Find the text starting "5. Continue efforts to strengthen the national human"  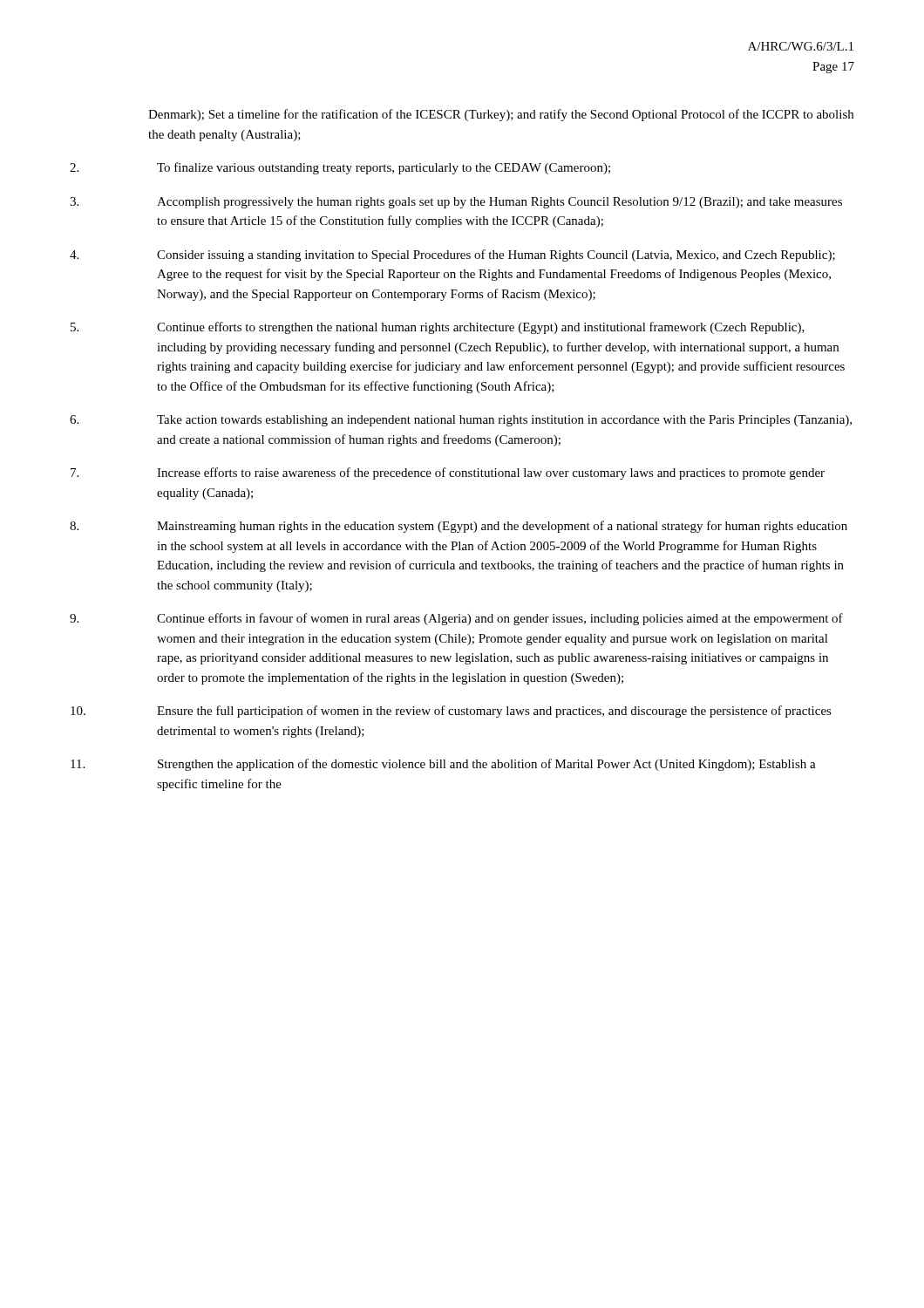tap(462, 357)
